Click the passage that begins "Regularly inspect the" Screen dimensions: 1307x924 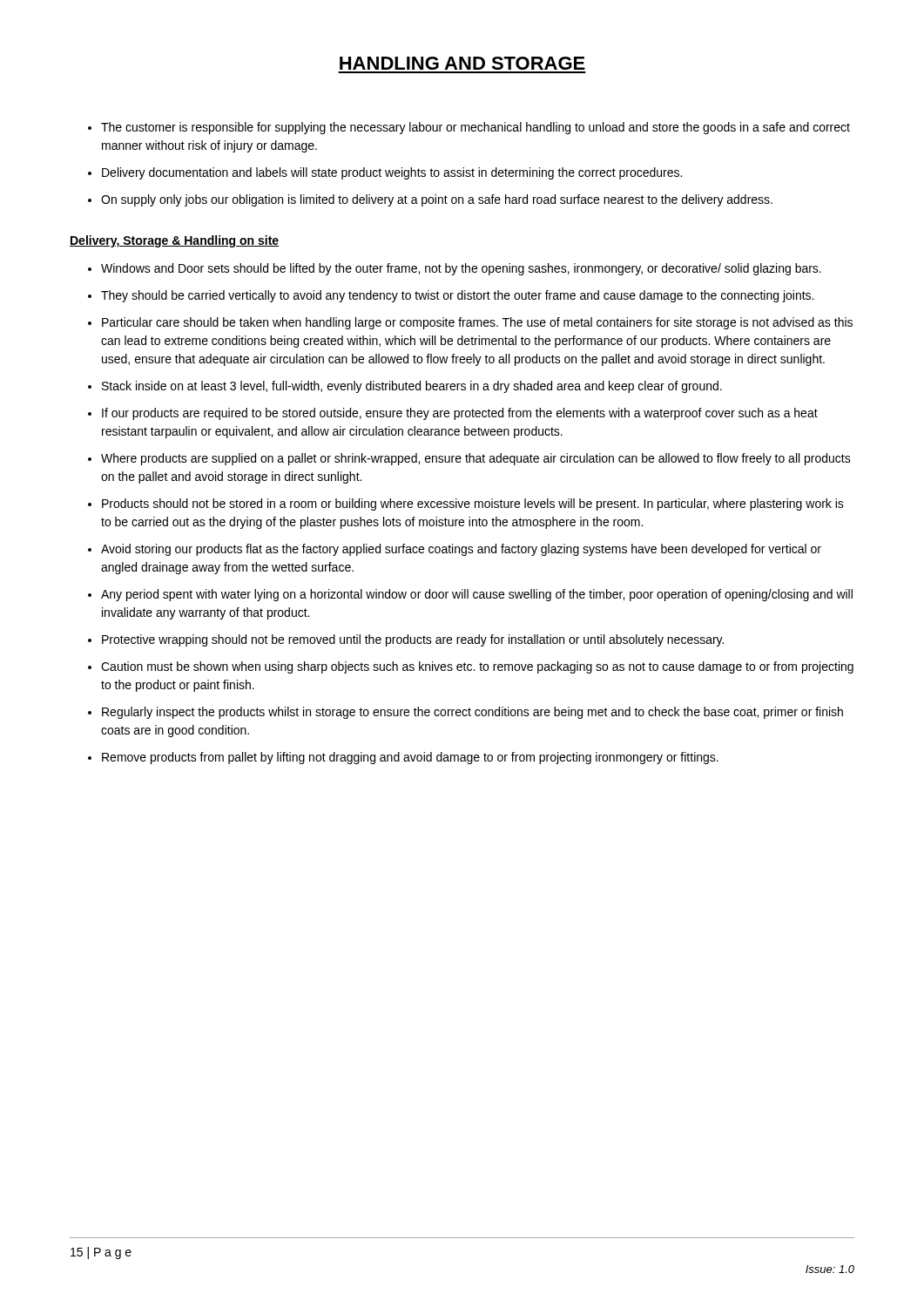tap(472, 721)
